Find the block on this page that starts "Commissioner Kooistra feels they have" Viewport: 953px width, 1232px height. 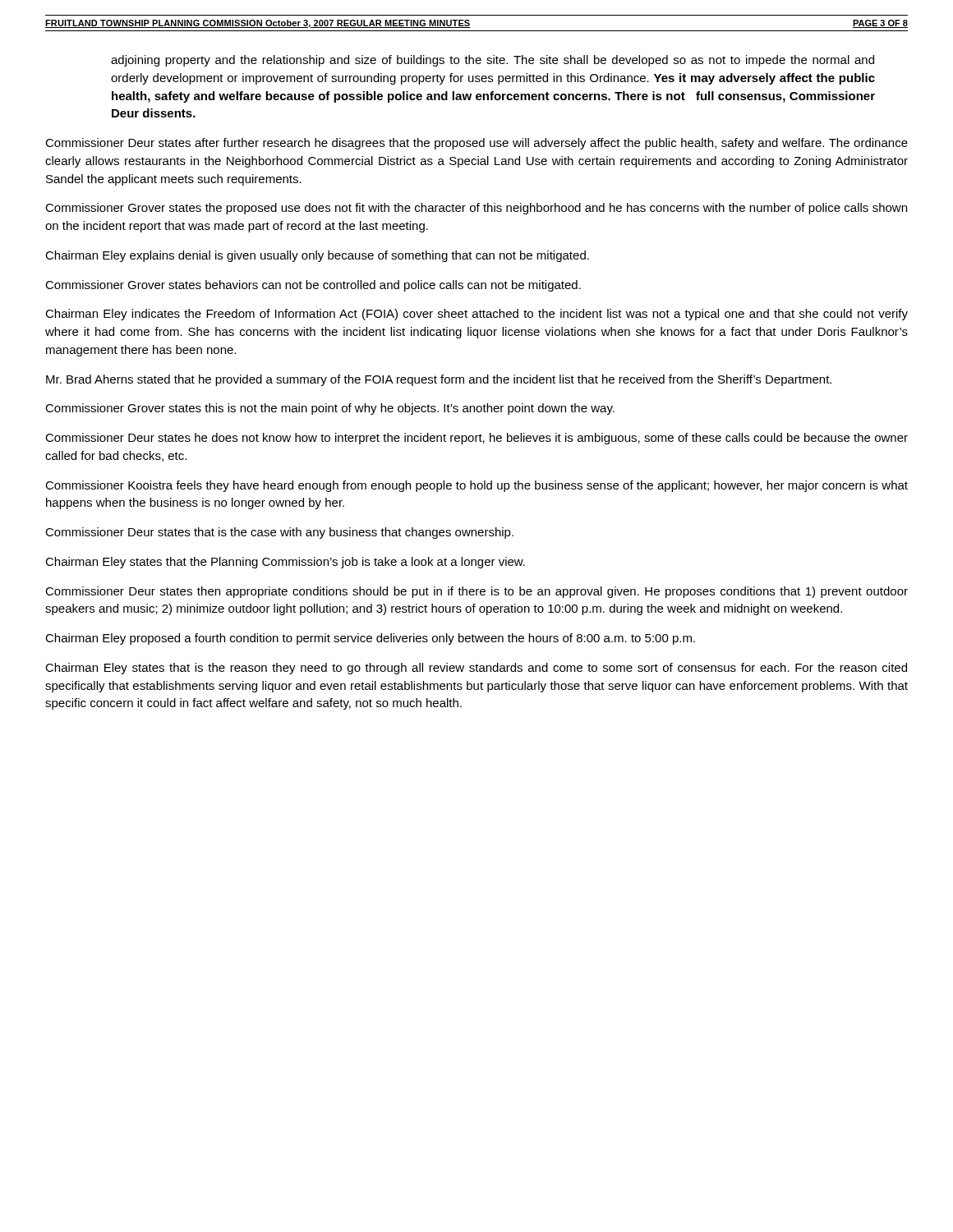(476, 494)
